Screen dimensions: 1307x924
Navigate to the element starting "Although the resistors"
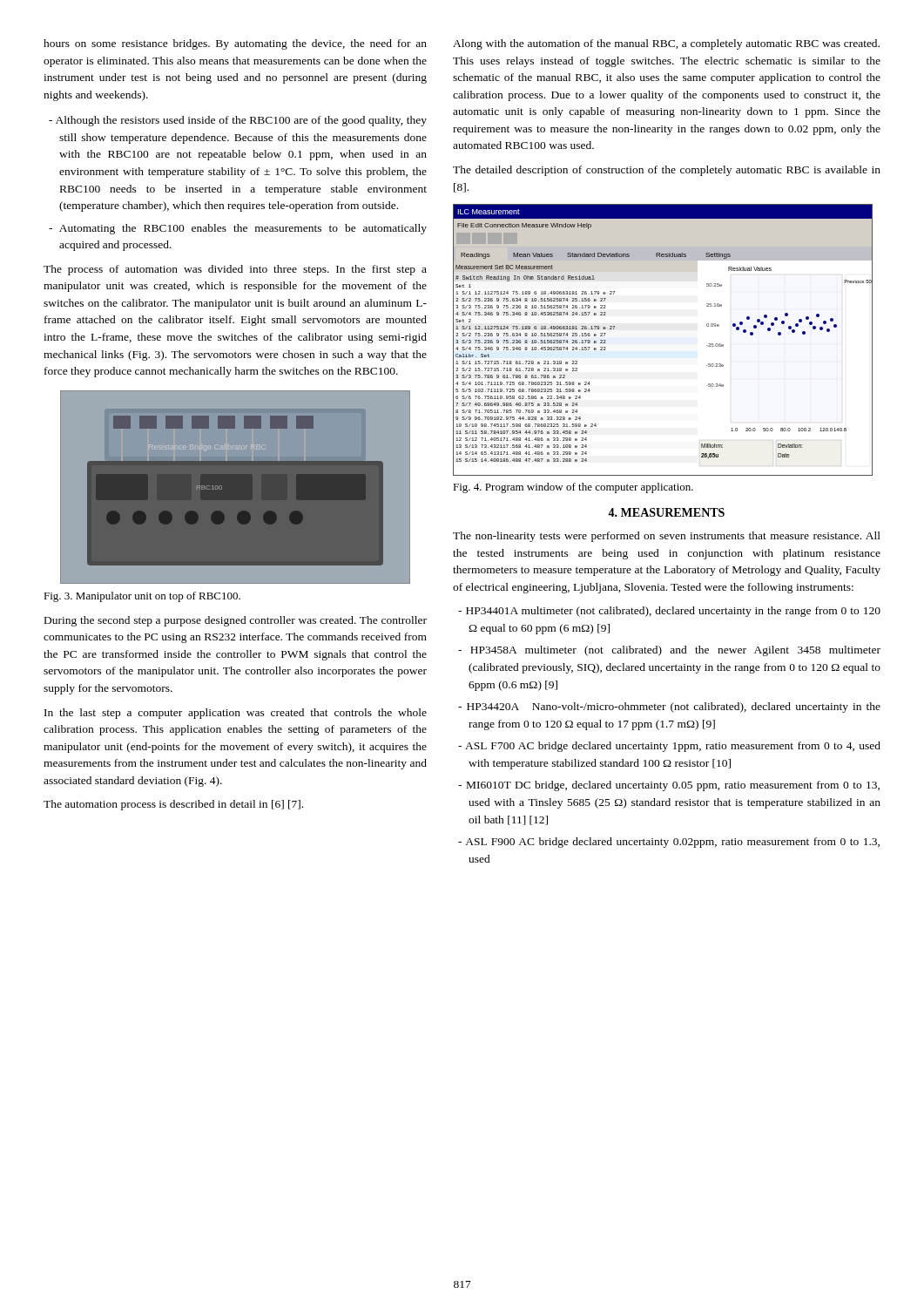(x=238, y=163)
